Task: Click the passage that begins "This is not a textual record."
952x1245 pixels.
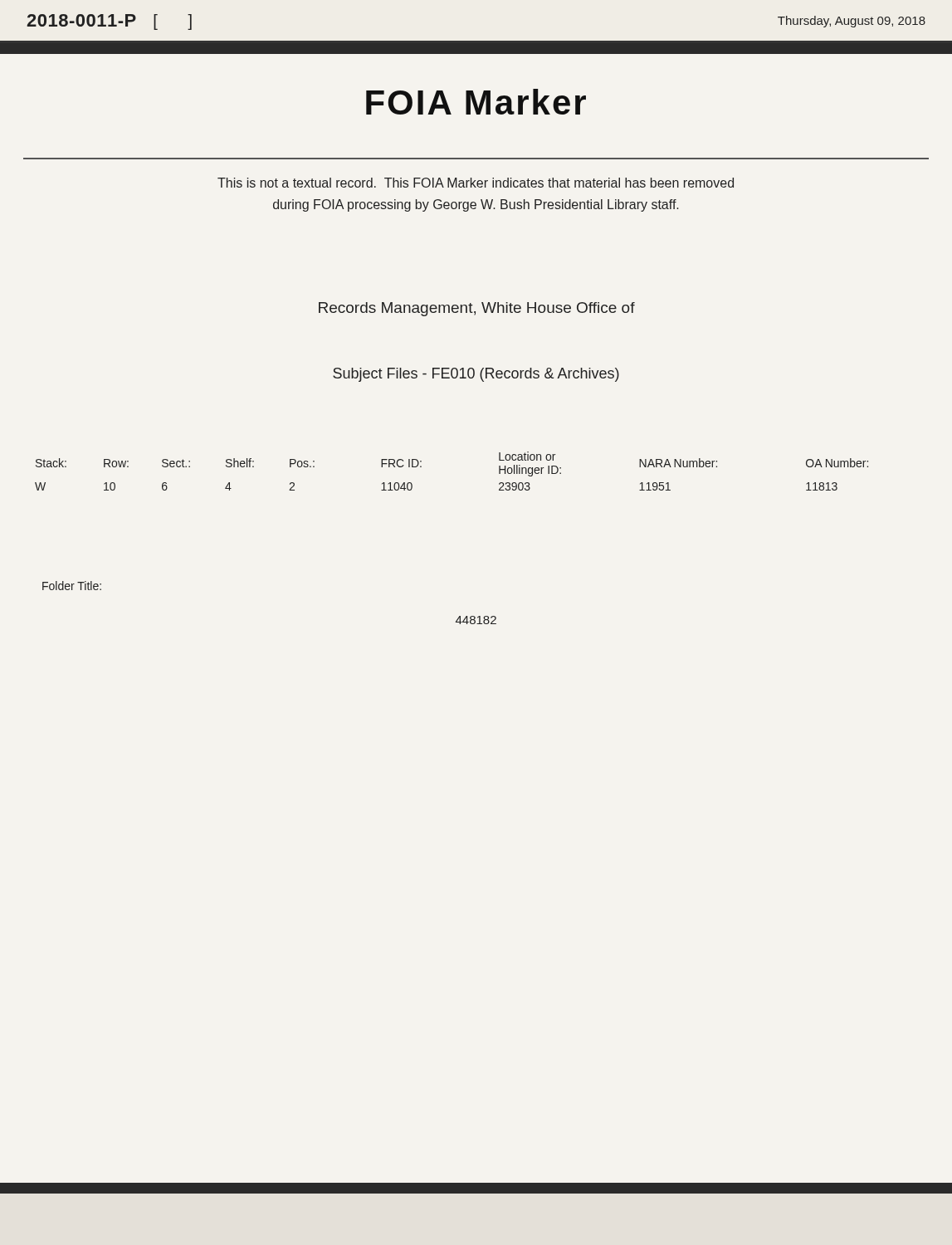Action: [x=476, y=194]
